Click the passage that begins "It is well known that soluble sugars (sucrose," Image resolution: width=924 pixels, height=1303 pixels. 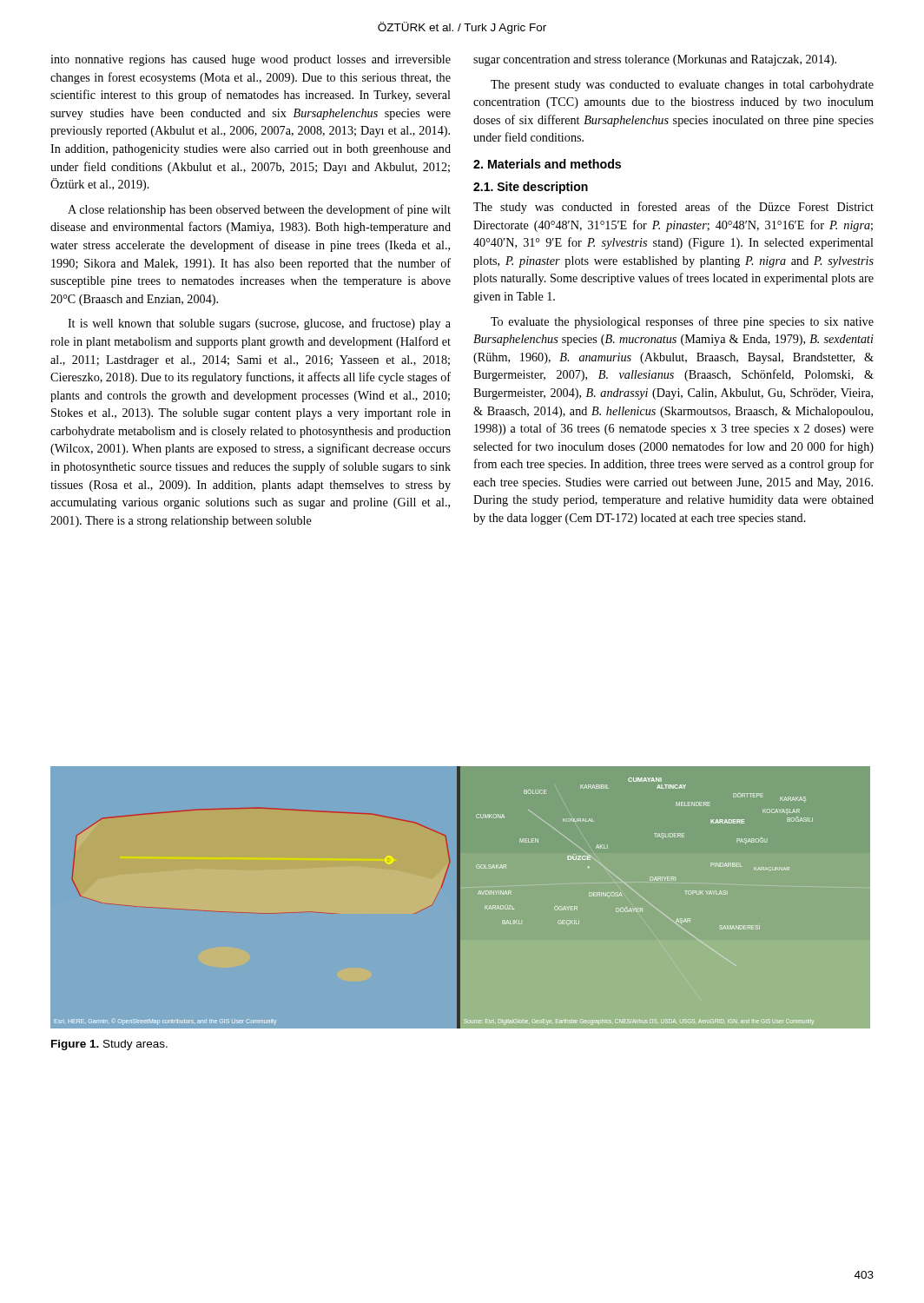(251, 422)
